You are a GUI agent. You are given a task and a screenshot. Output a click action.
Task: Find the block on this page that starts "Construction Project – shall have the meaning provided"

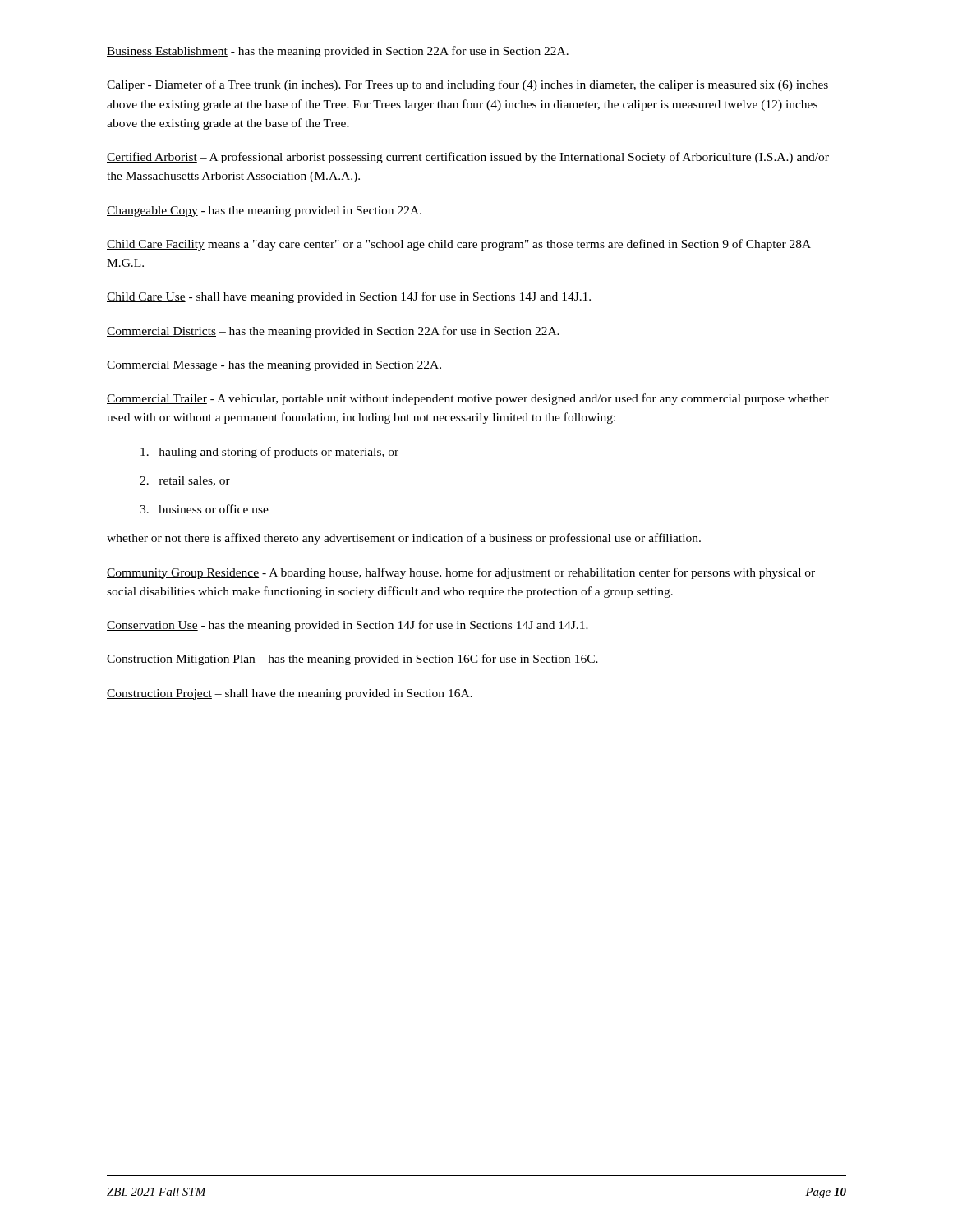pos(290,692)
